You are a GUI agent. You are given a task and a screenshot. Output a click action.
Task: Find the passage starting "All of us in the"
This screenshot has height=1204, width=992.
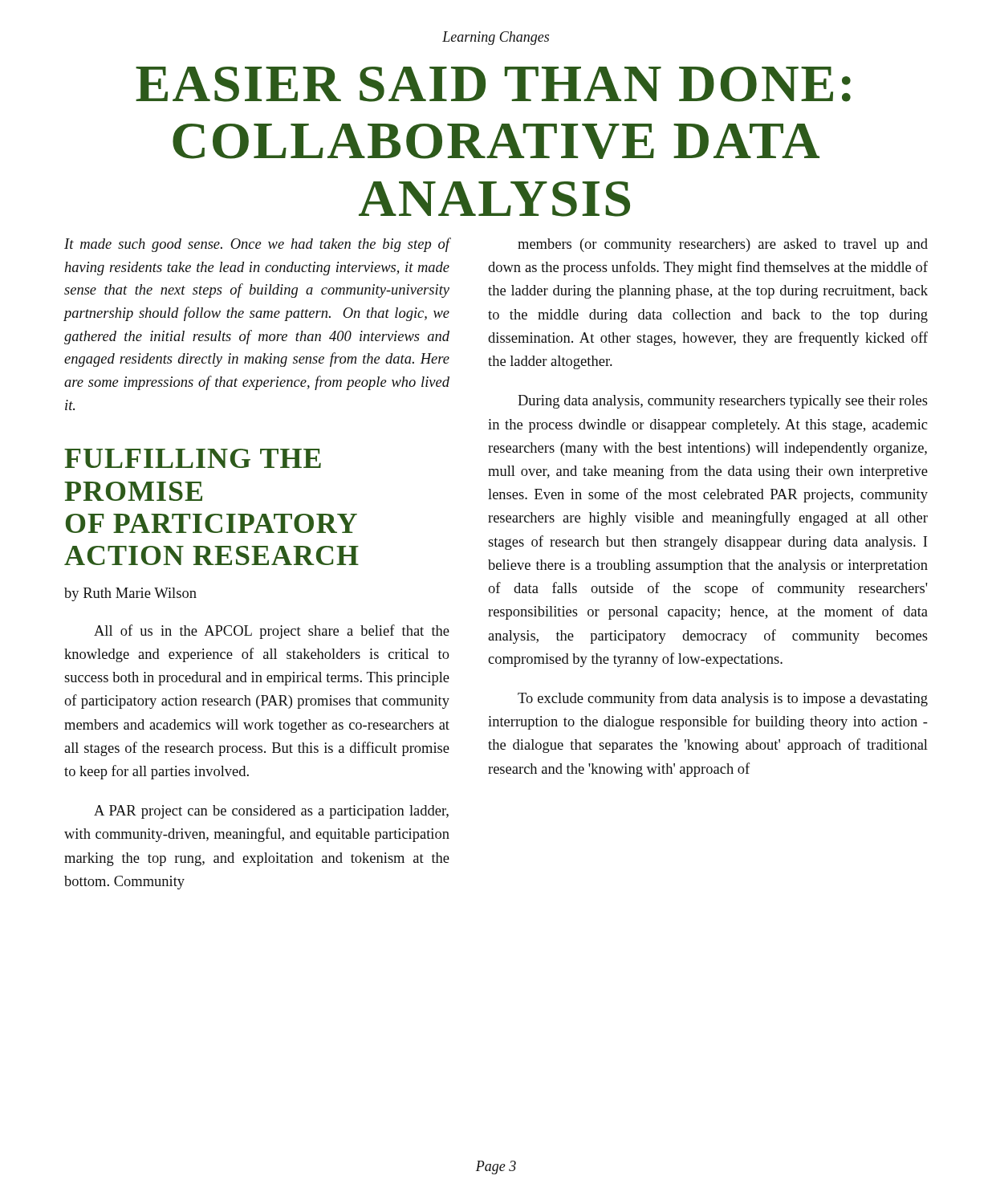[257, 756]
